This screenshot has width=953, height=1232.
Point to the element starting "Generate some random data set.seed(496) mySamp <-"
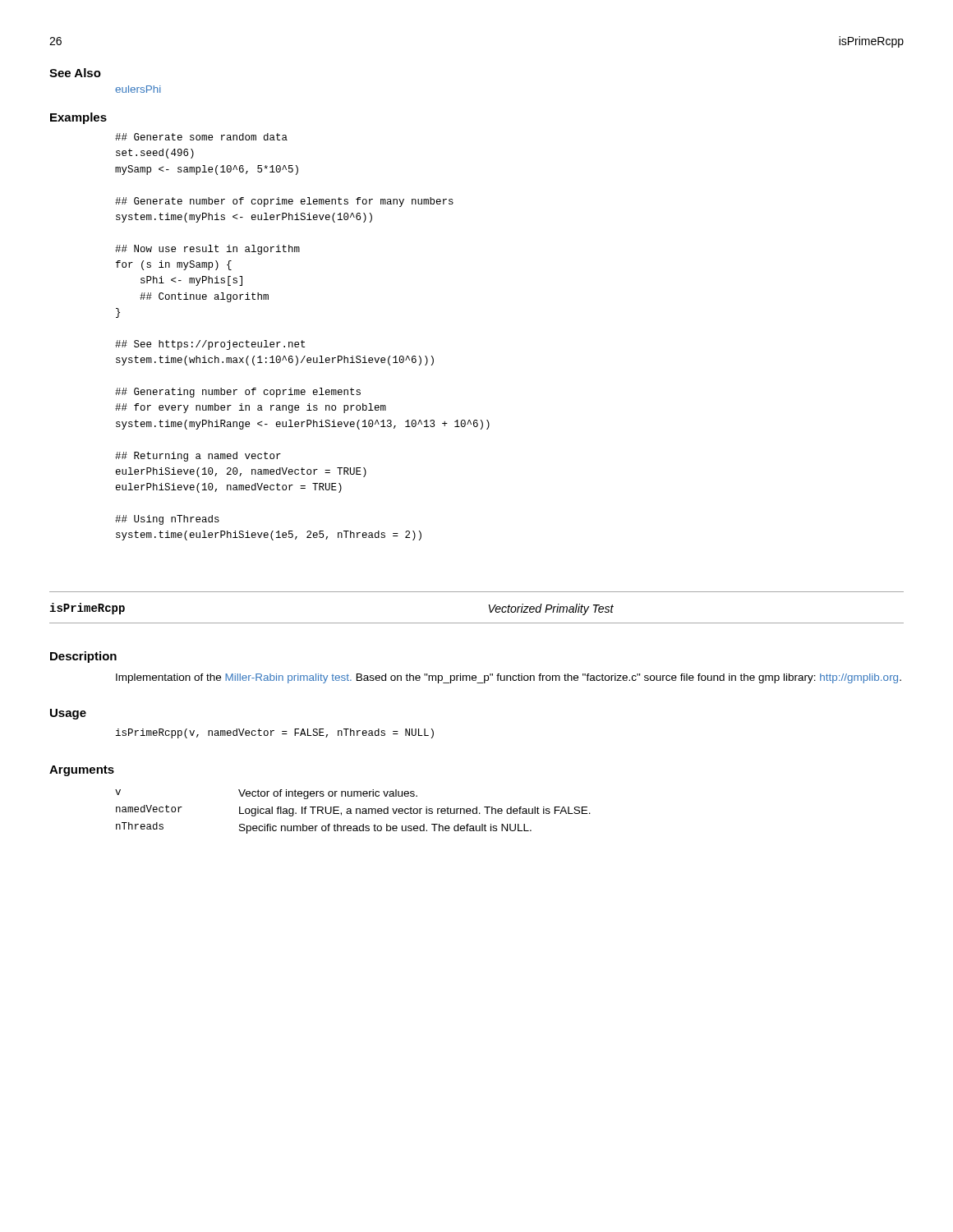tap(201, 137)
